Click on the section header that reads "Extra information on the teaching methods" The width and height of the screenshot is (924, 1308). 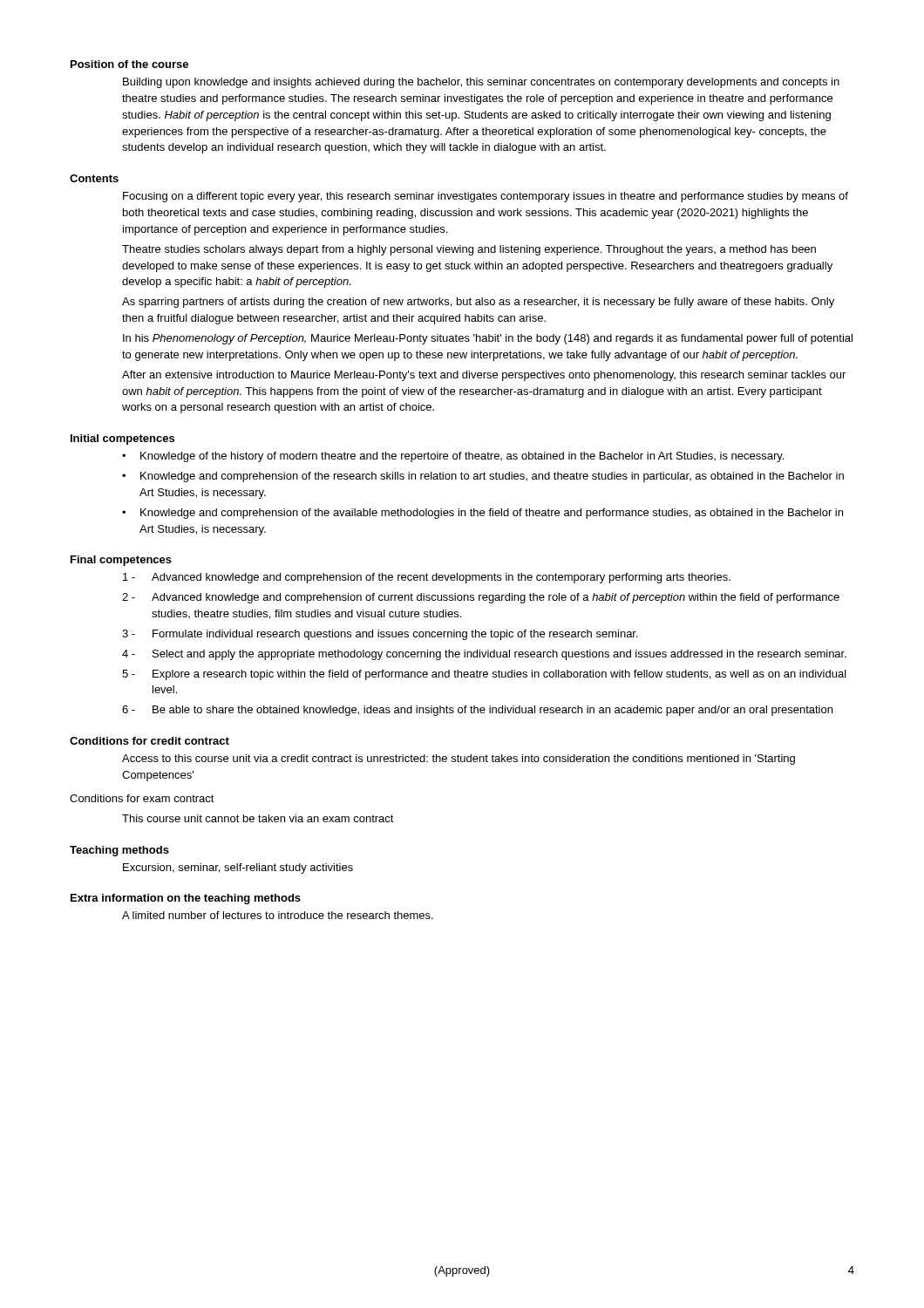pyautogui.click(x=185, y=898)
